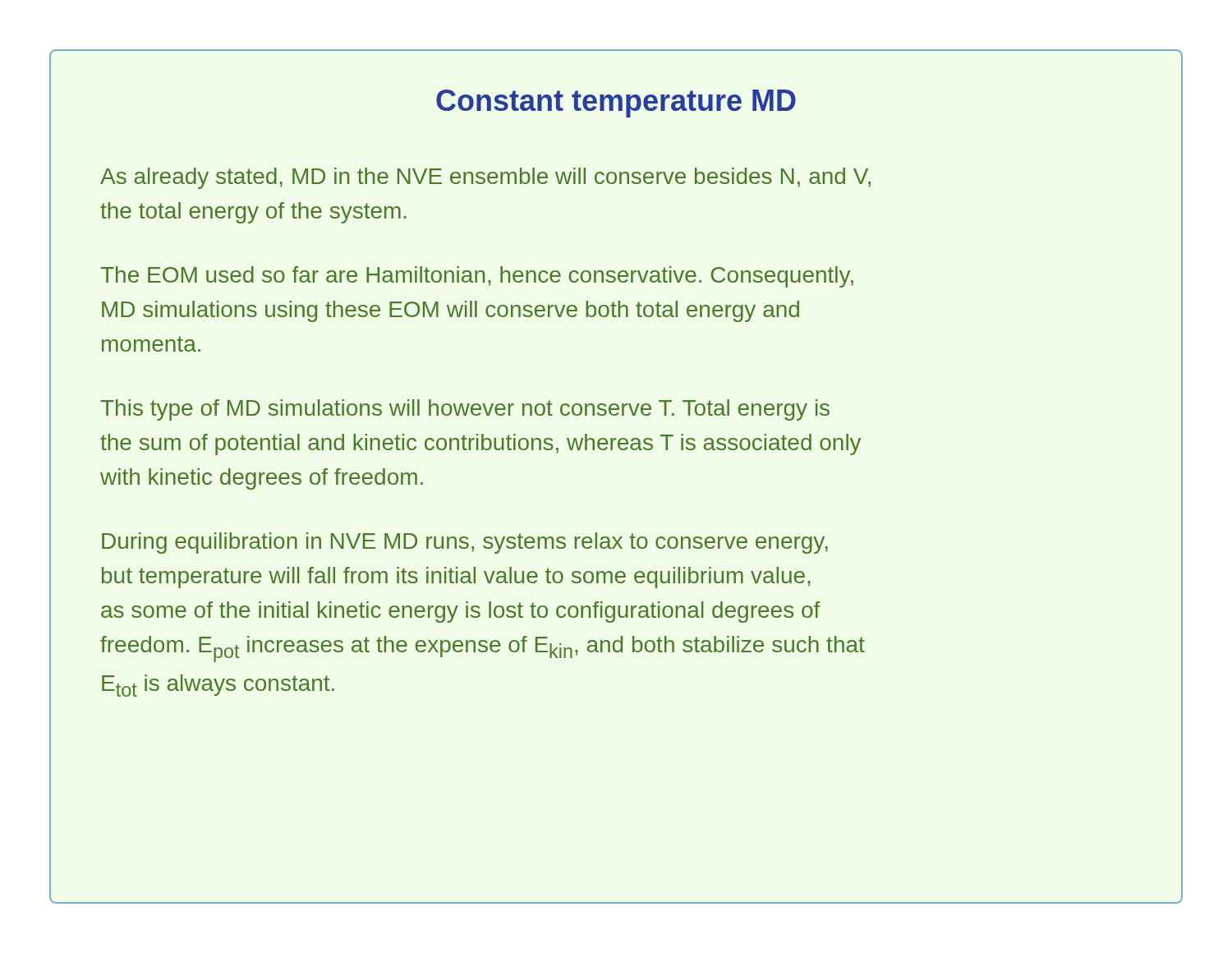Find the text block starting "As already stated, MD in the NVE ensemble"
The width and height of the screenshot is (1232, 953).
pyautogui.click(x=616, y=194)
